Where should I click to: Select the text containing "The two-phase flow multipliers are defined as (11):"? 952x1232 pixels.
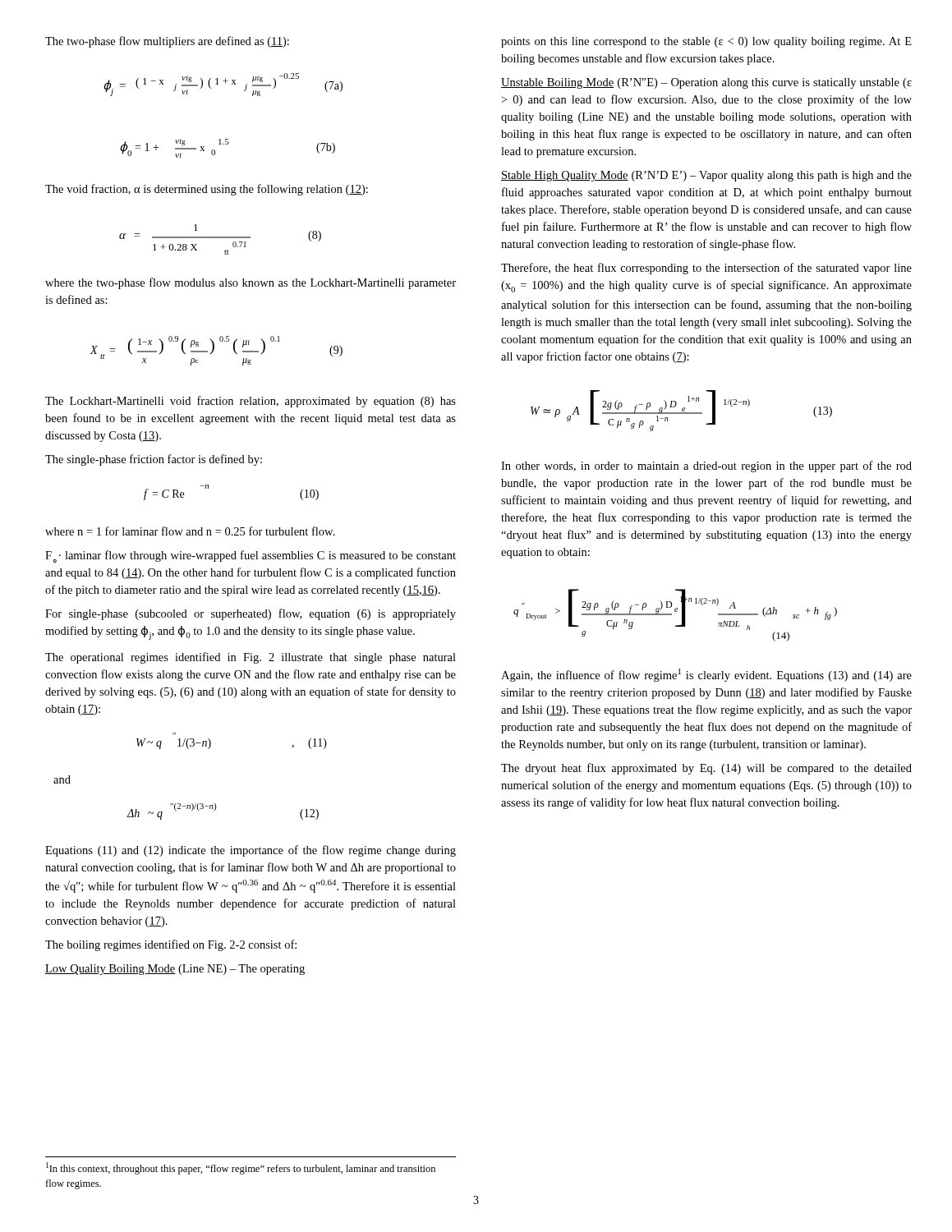[168, 41]
